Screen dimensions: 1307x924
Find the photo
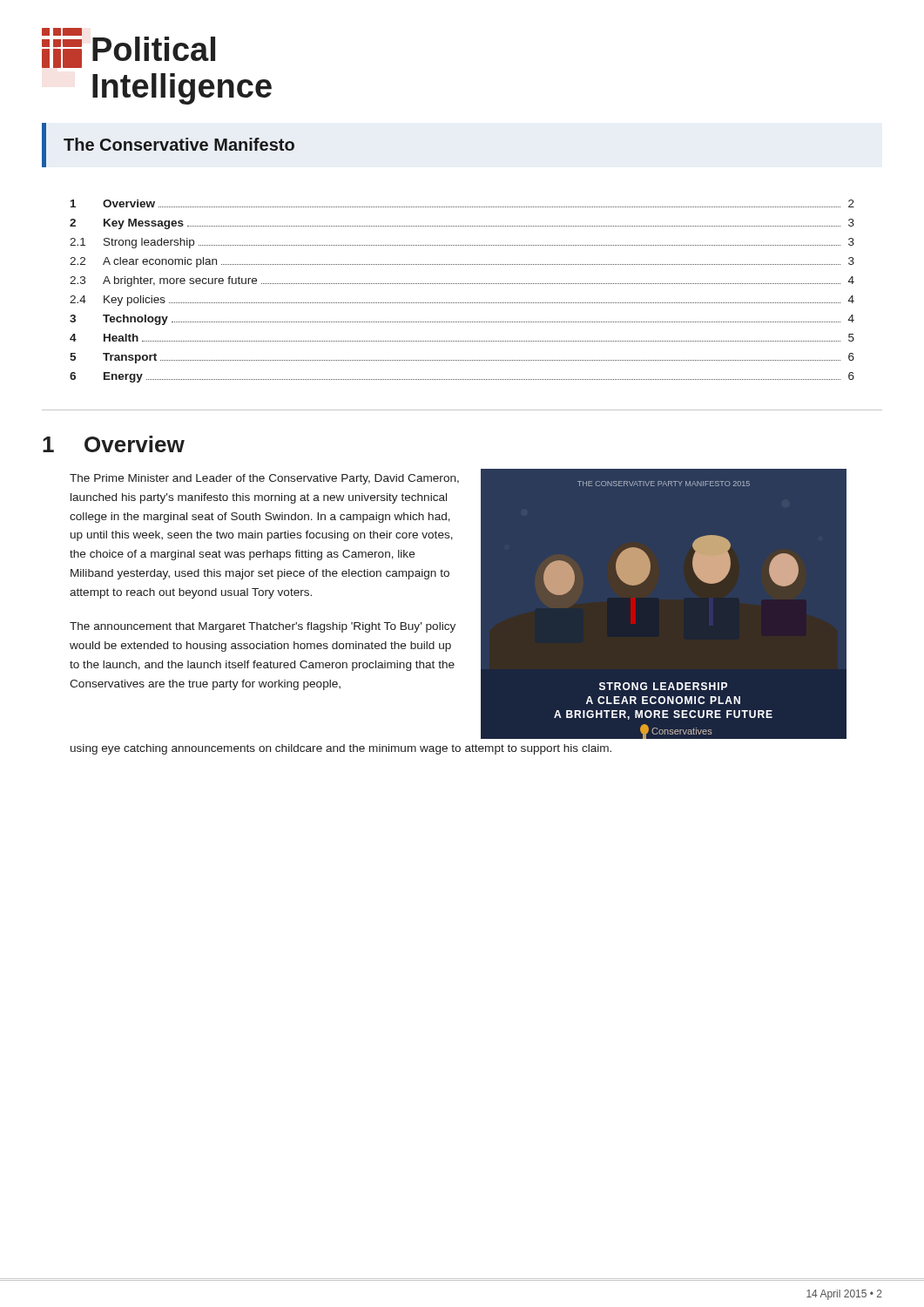point(668,604)
